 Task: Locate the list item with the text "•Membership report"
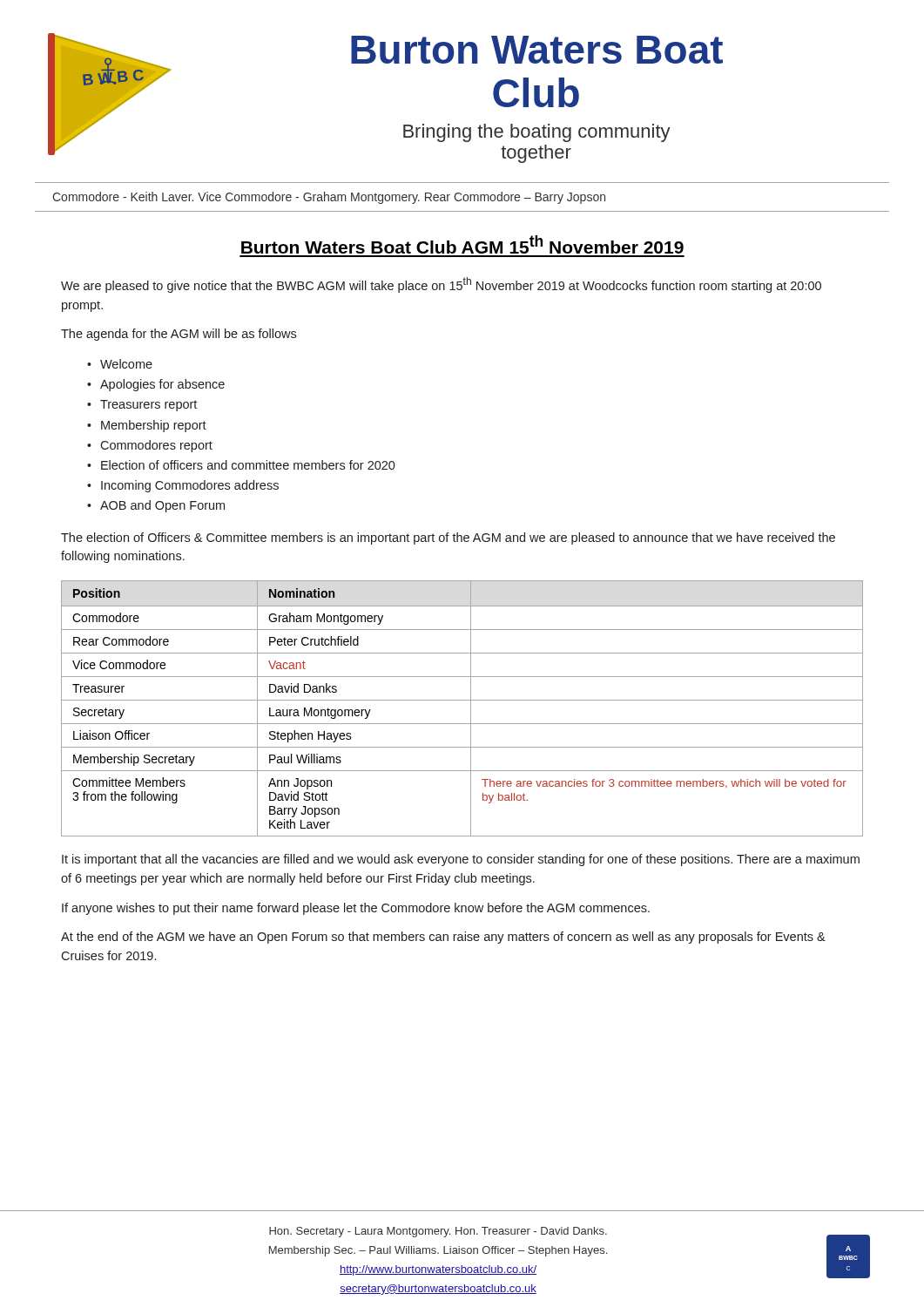point(147,425)
